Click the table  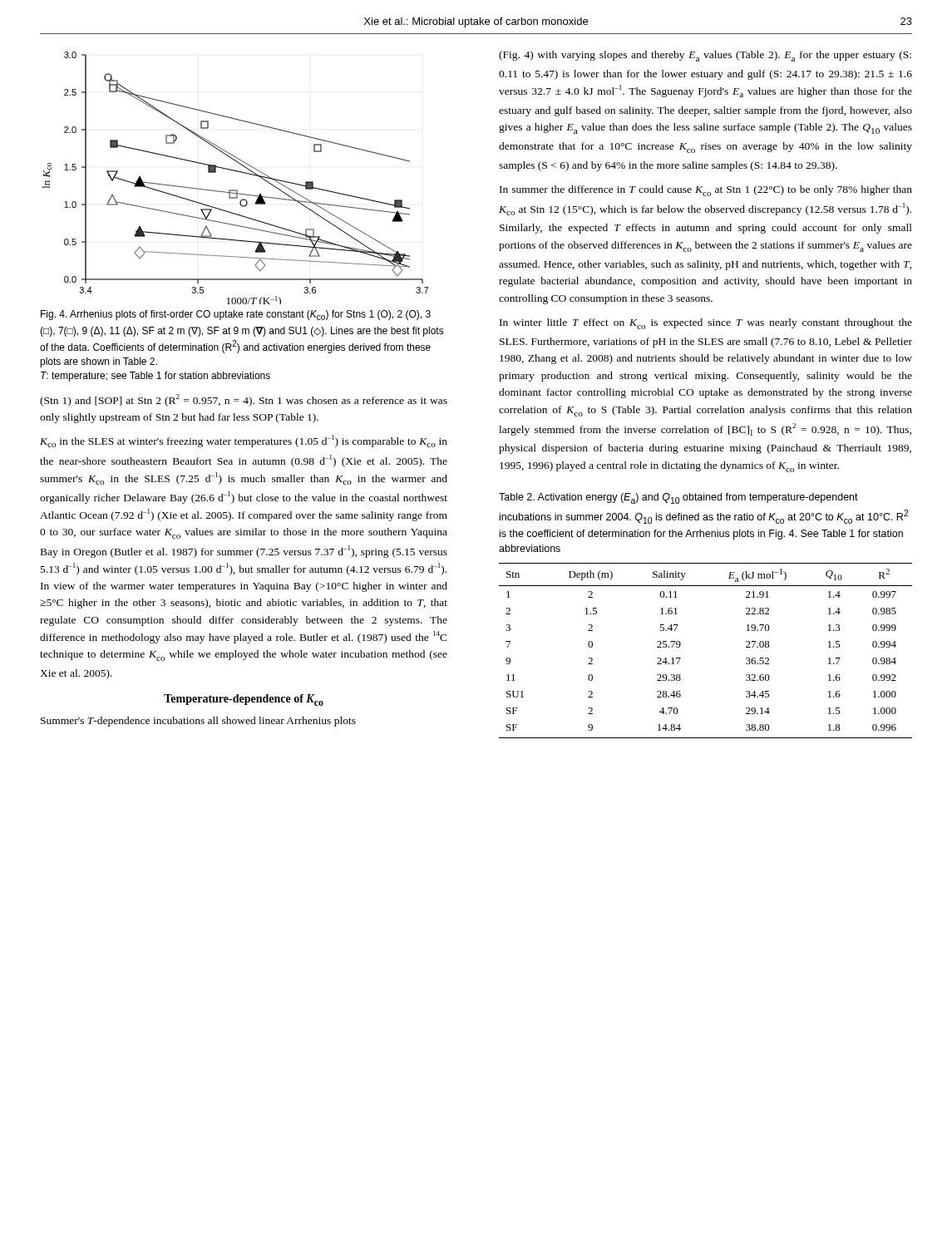[x=705, y=650]
